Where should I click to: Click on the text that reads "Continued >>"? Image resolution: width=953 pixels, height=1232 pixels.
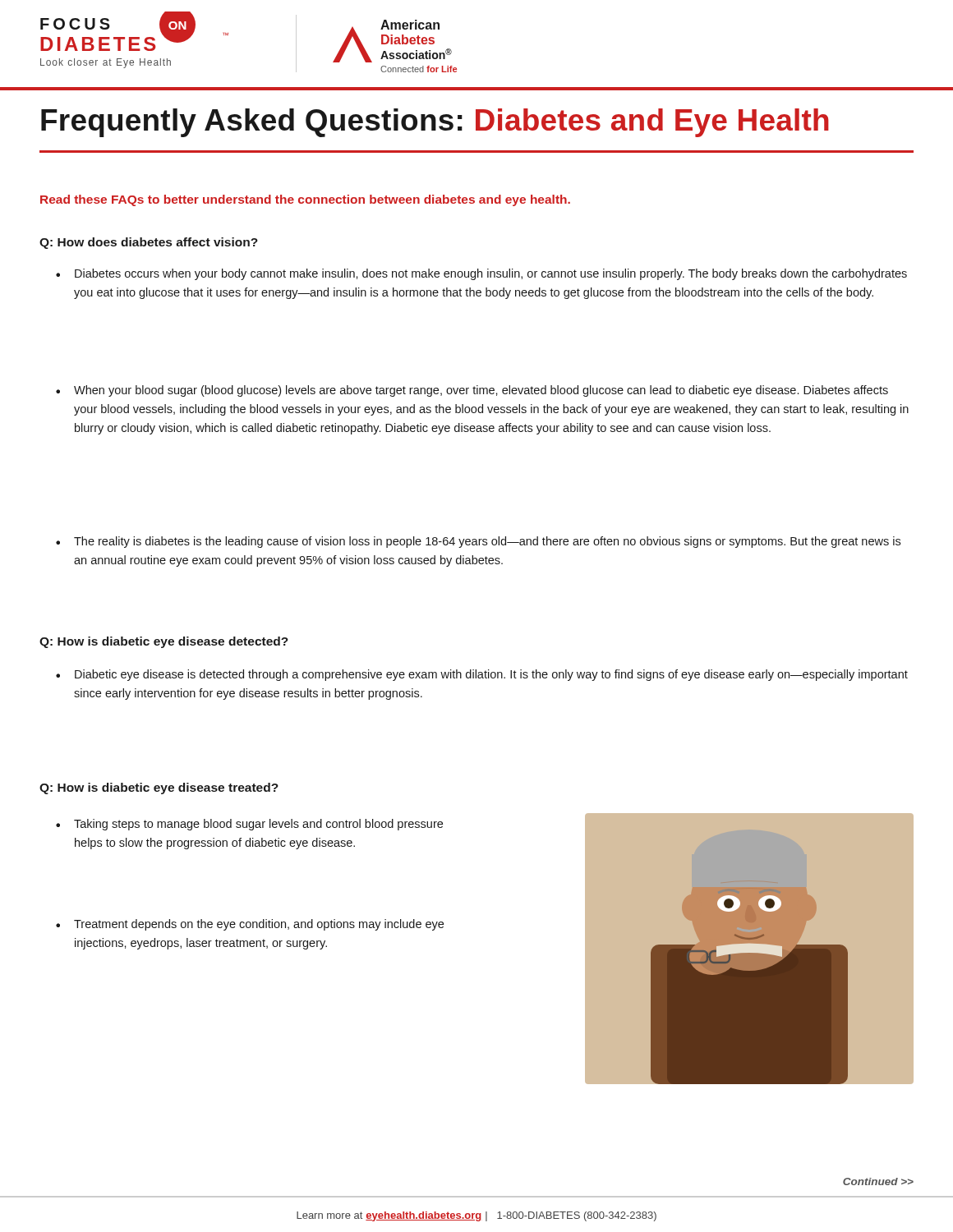[878, 1181]
